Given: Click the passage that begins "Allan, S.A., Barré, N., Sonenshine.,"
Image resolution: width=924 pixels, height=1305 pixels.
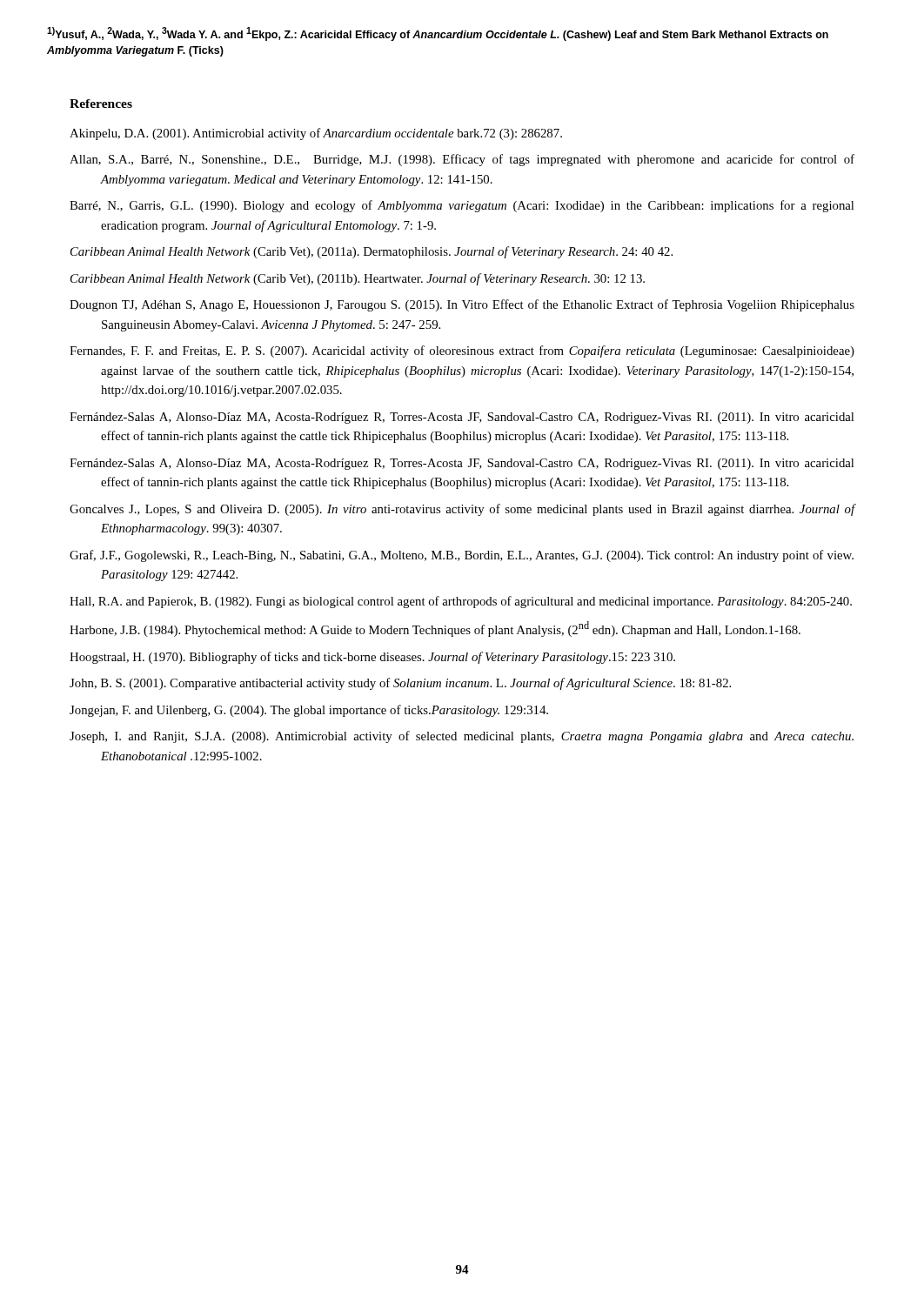Looking at the screenshot, I should pos(462,169).
